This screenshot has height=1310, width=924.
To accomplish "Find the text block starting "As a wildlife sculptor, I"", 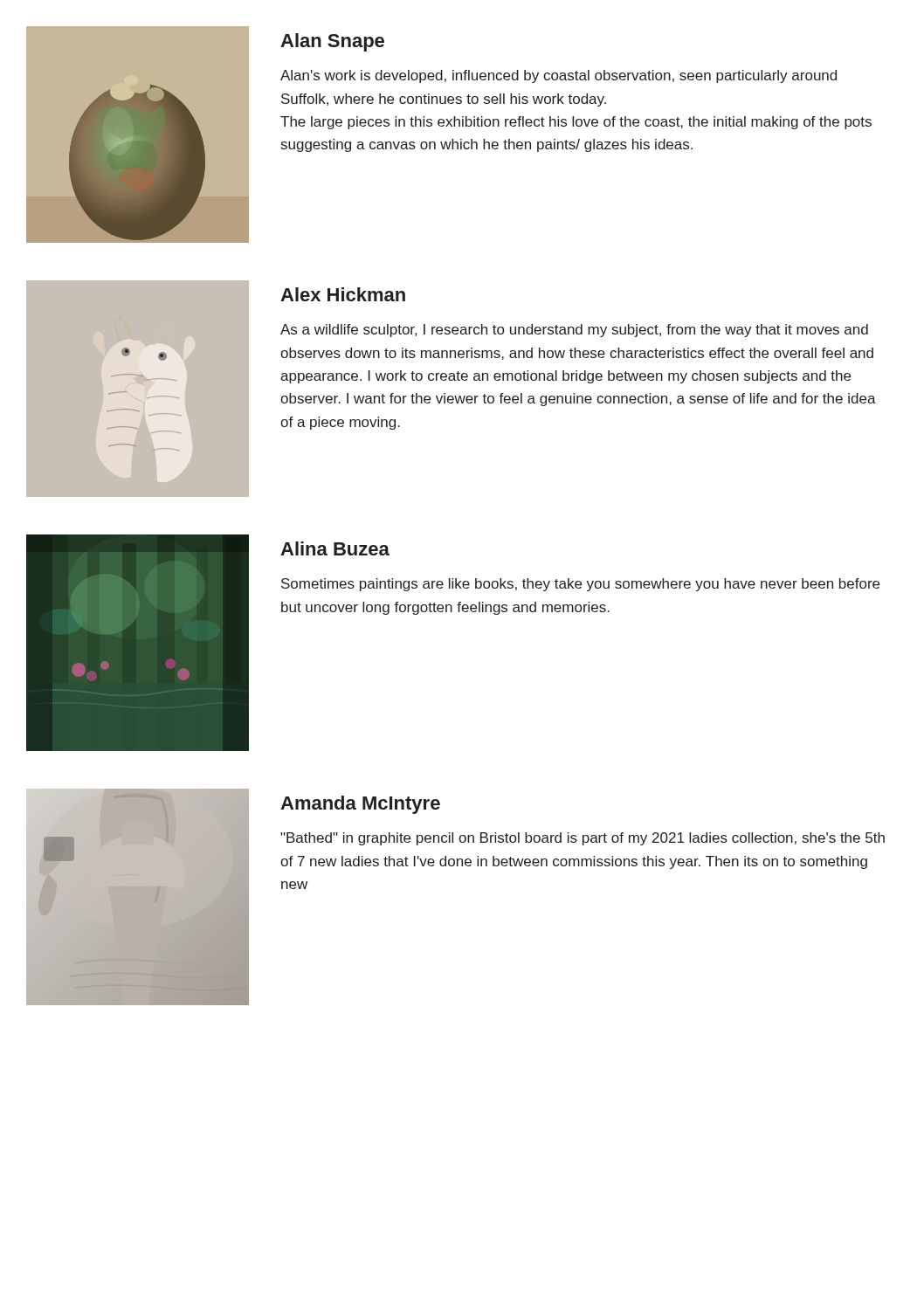I will [x=578, y=376].
